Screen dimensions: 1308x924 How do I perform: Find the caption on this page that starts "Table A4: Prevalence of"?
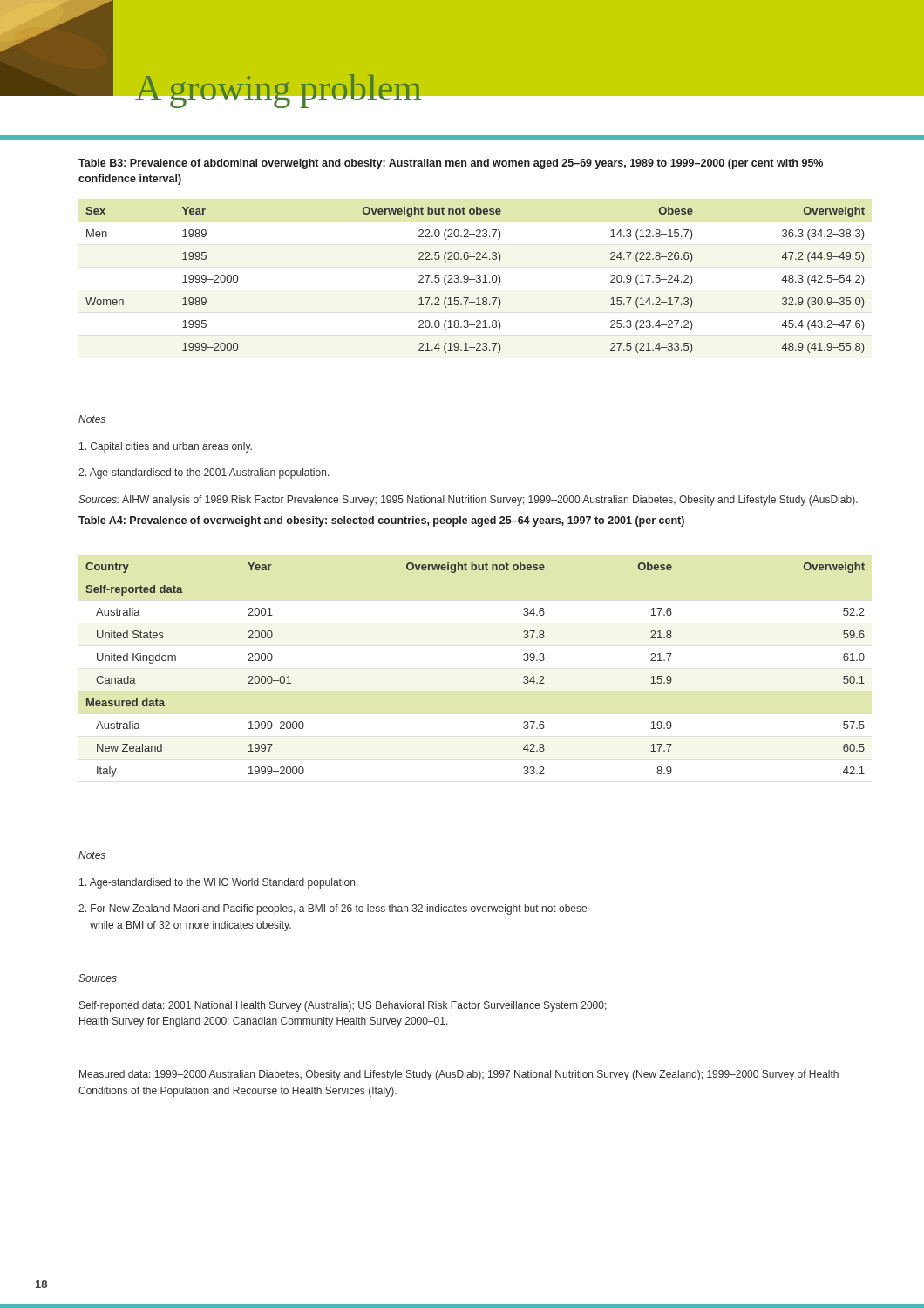click(x=382, y=521)
